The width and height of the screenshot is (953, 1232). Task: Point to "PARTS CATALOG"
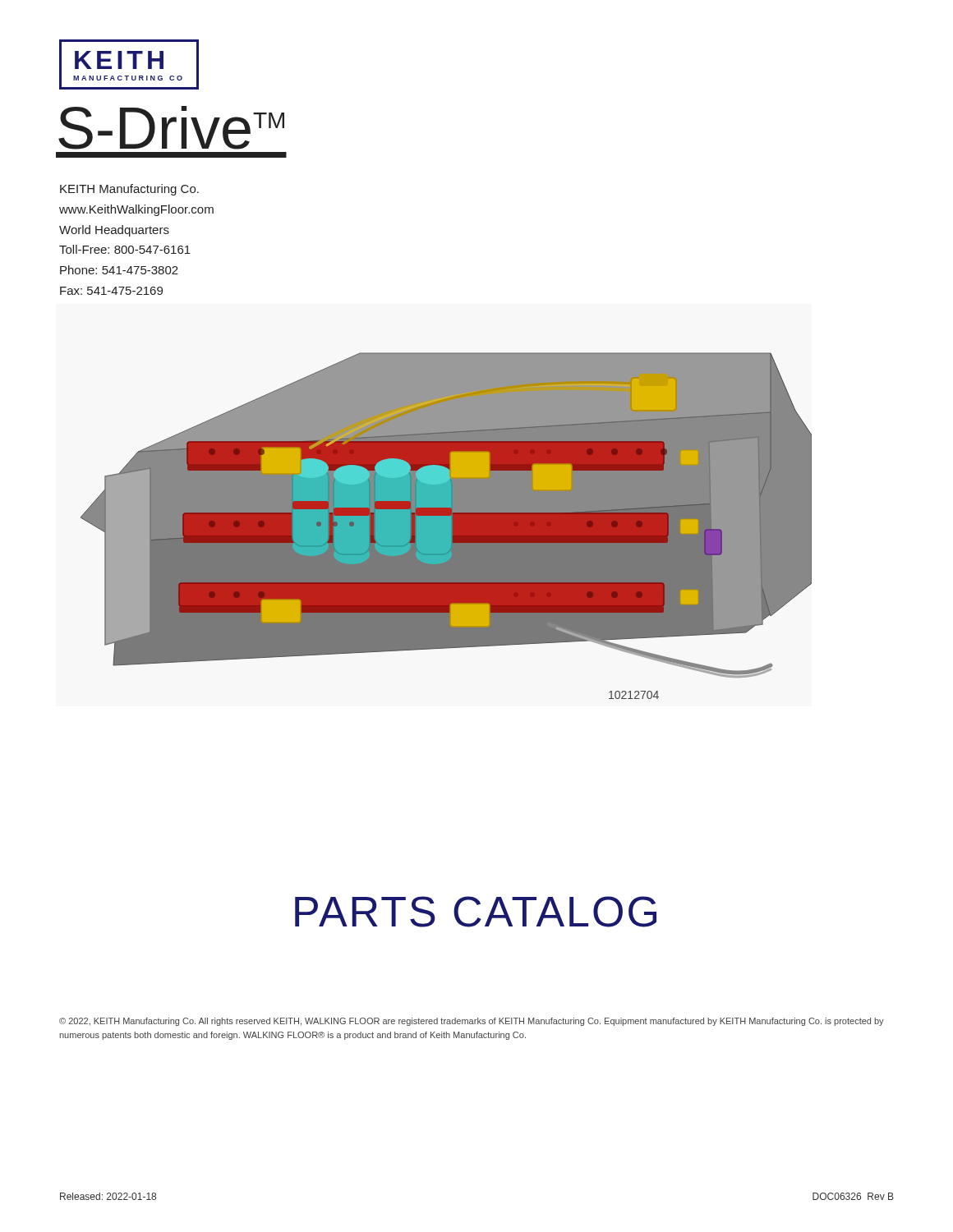[476, 912]
